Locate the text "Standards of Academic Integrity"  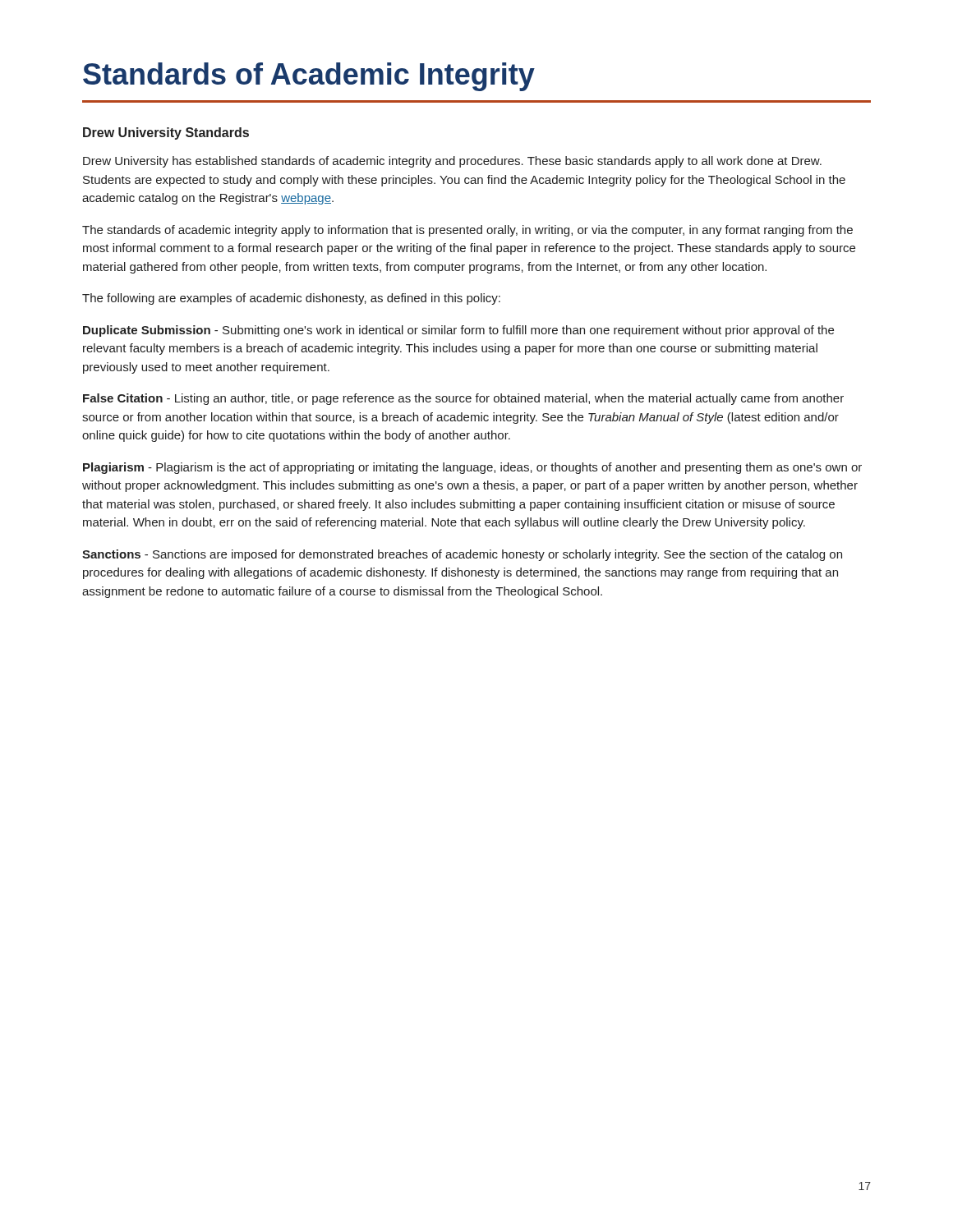[x=476, y=80]
